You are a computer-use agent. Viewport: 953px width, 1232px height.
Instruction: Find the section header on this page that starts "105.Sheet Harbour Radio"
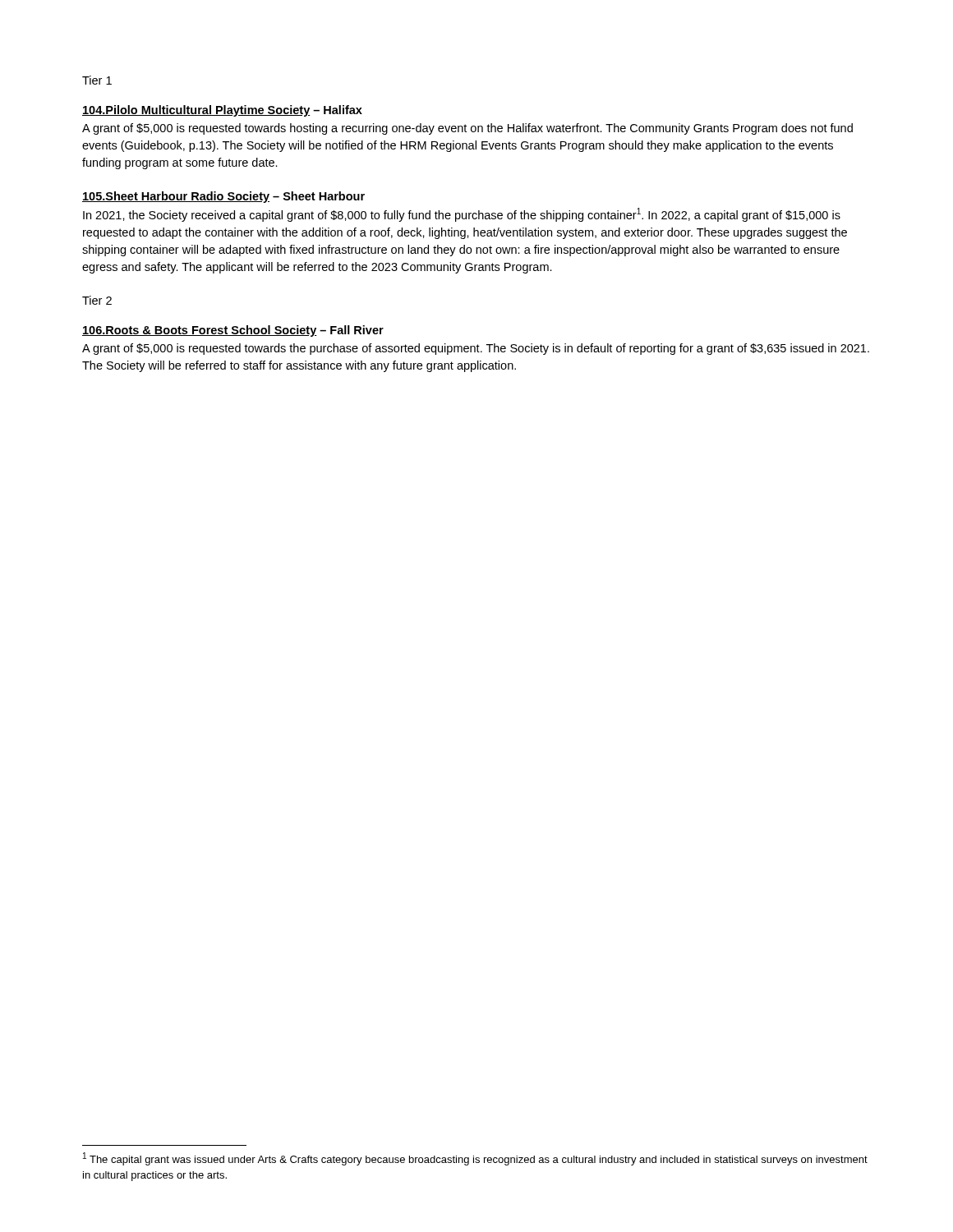click(x=223, y=196)
